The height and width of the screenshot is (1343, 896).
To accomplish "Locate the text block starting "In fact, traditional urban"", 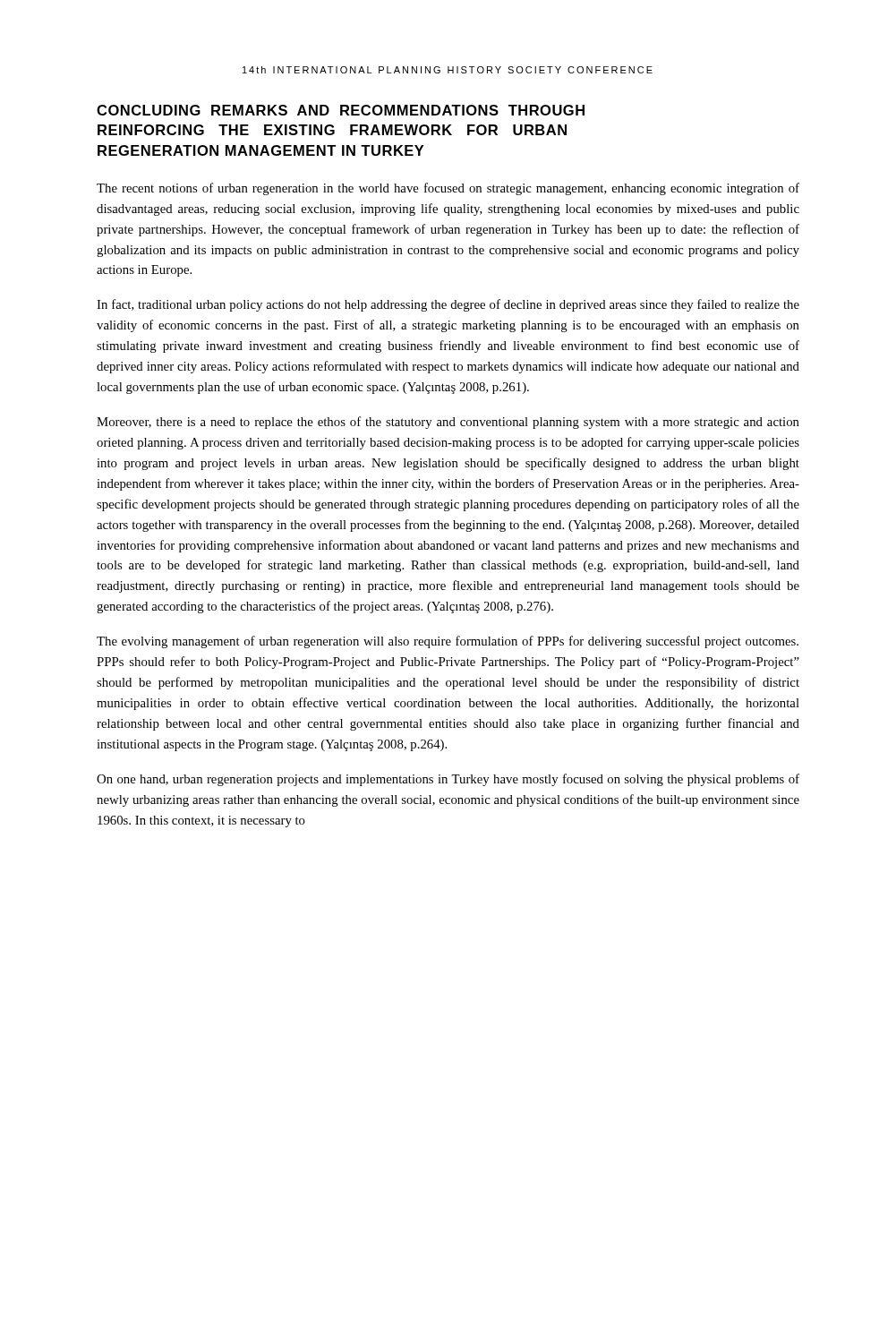I will [x=448, y=346].
